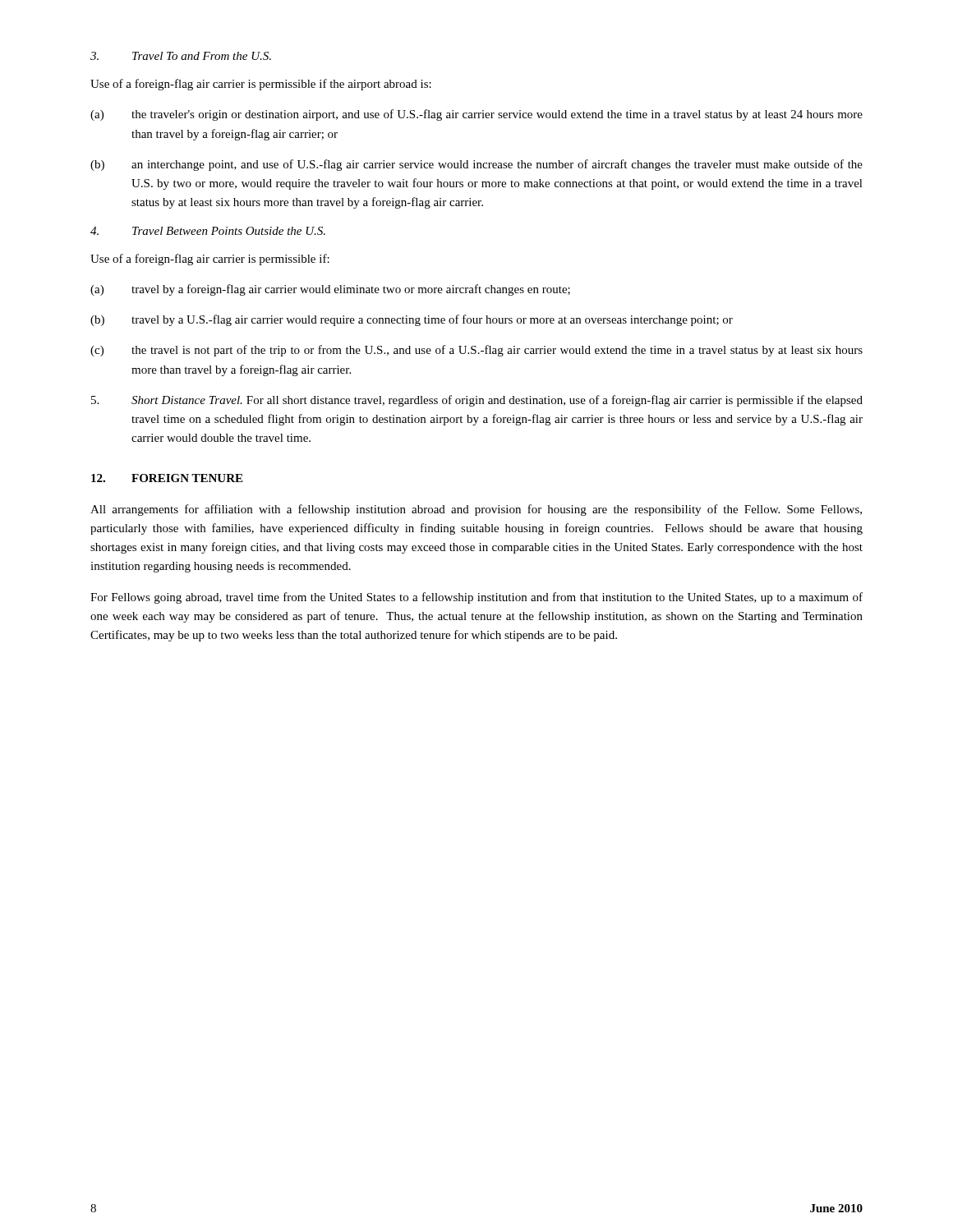Screen dimensions: 1232x953
Task: Locate the list item that says "(a) the traveler's origin or destination"
Action: pyautogui.click(x=476, y=124)
